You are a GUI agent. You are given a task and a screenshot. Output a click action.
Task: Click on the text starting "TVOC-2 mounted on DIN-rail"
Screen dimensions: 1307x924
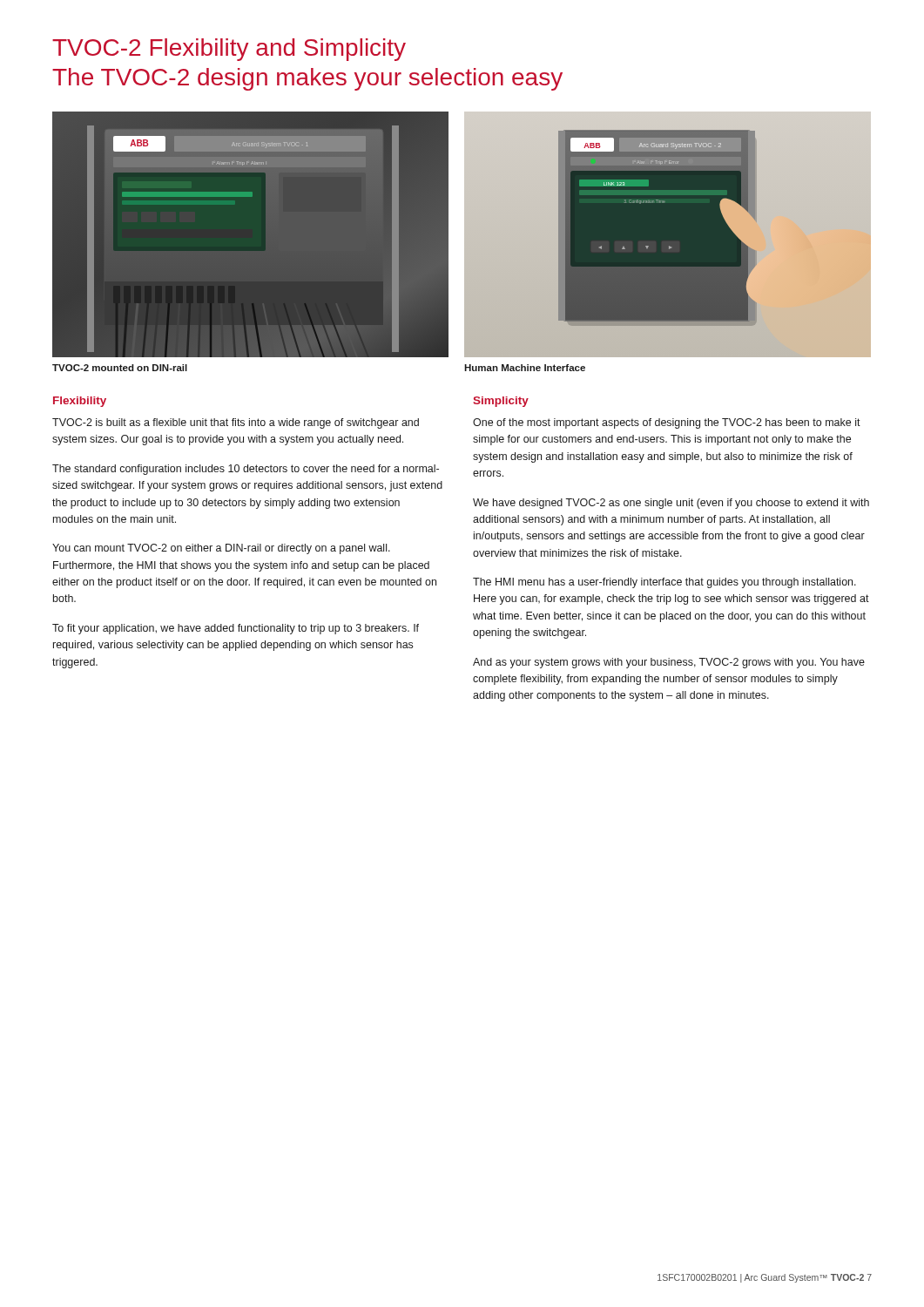(120, 368)
